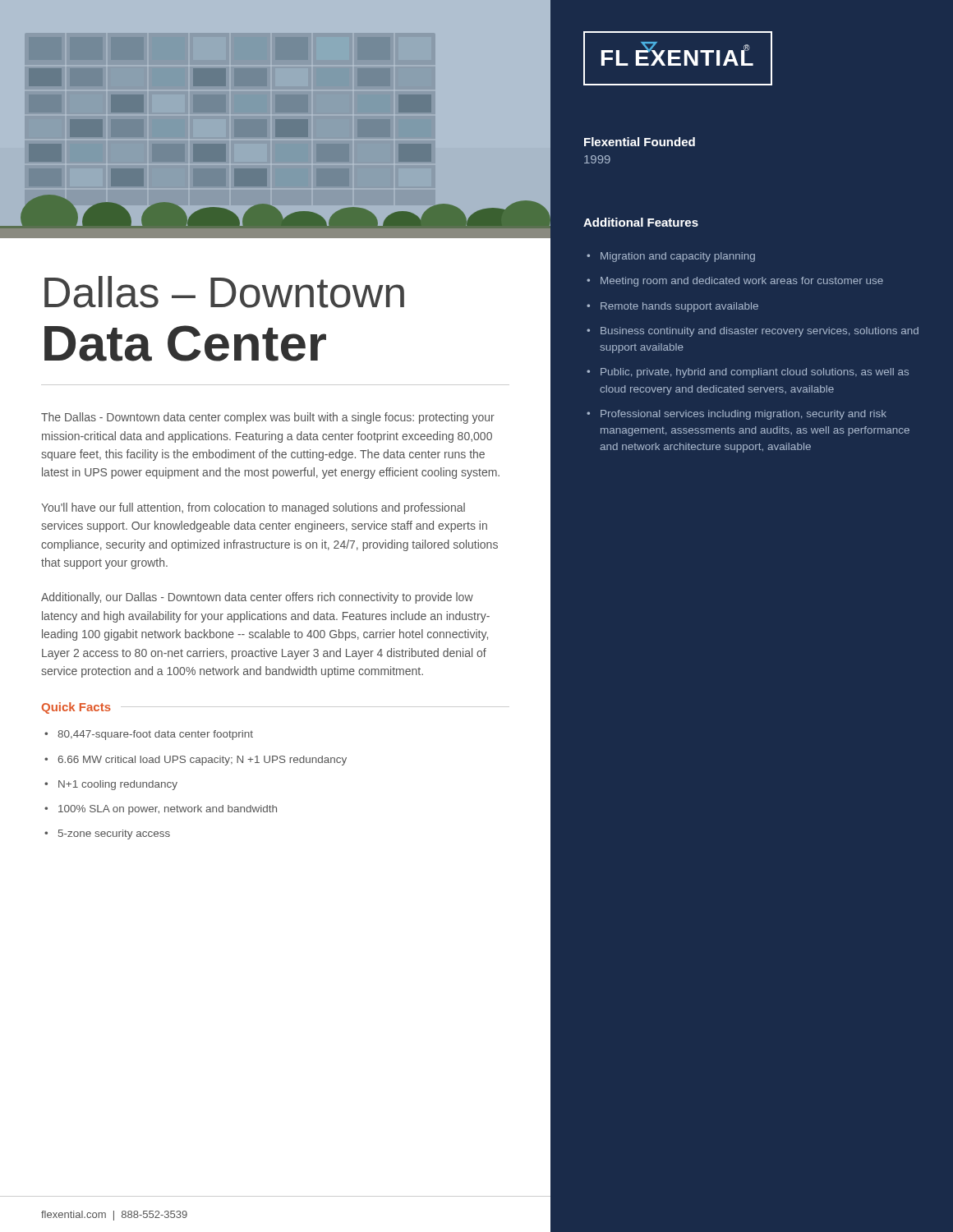Viewport: 953px width, 1232px height.
Task: Click on the region starting "Dallas – Downtown Data Center"
Action: click(x=275, y=319)
